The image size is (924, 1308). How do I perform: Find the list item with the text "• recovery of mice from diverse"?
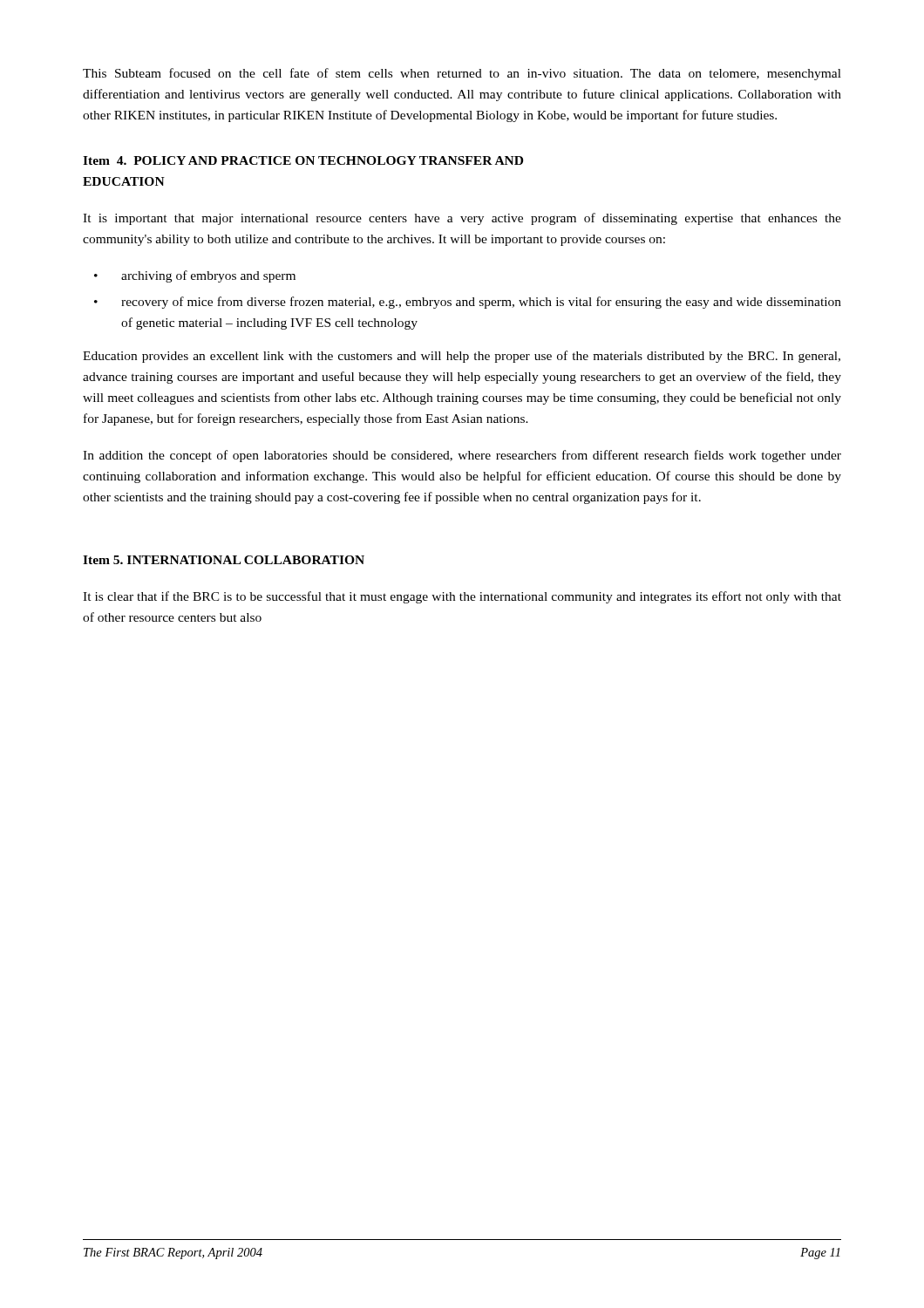tap(462, 312)
